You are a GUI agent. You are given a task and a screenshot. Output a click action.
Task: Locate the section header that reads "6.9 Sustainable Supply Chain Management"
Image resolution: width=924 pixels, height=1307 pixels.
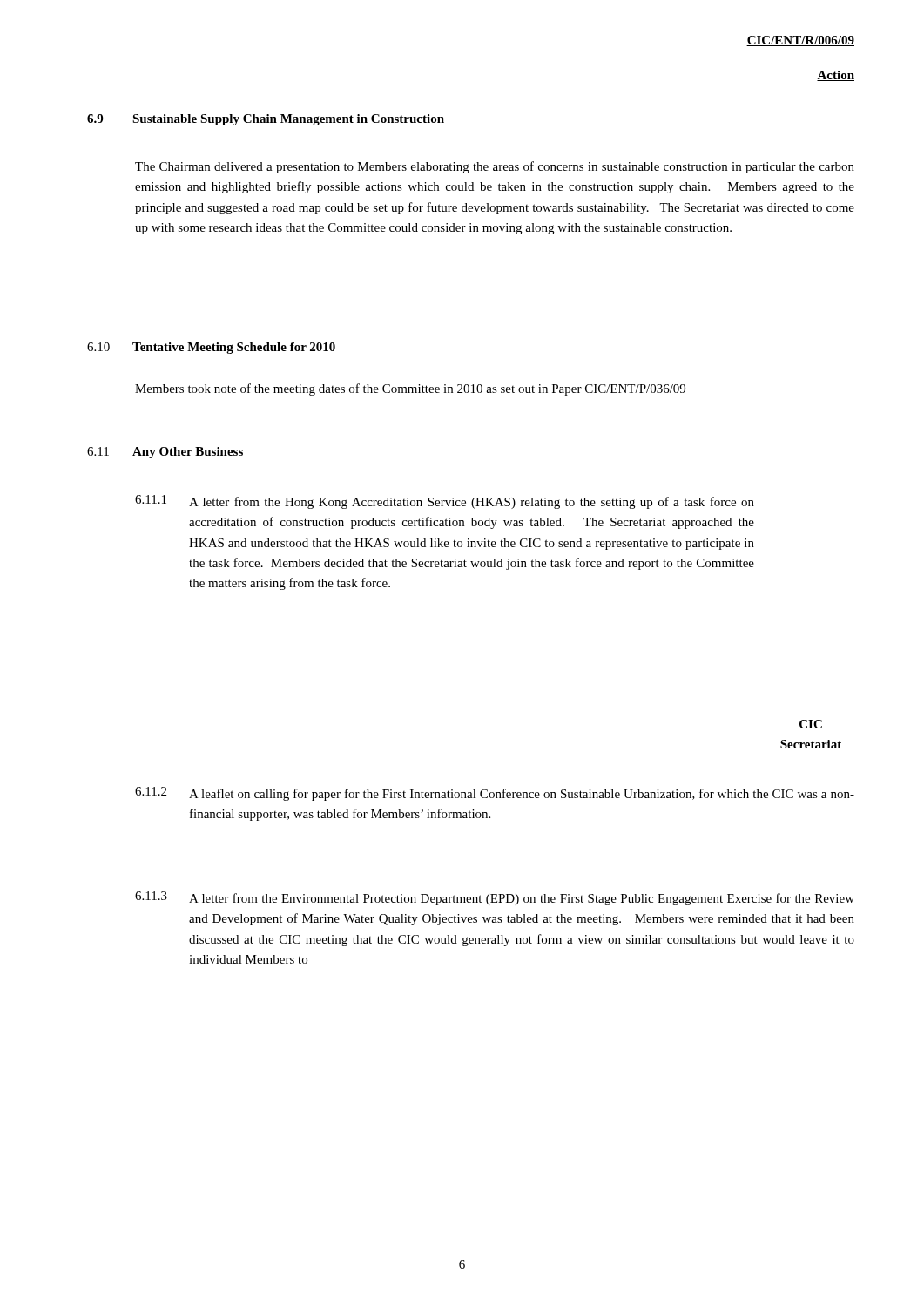coord(418,119)
